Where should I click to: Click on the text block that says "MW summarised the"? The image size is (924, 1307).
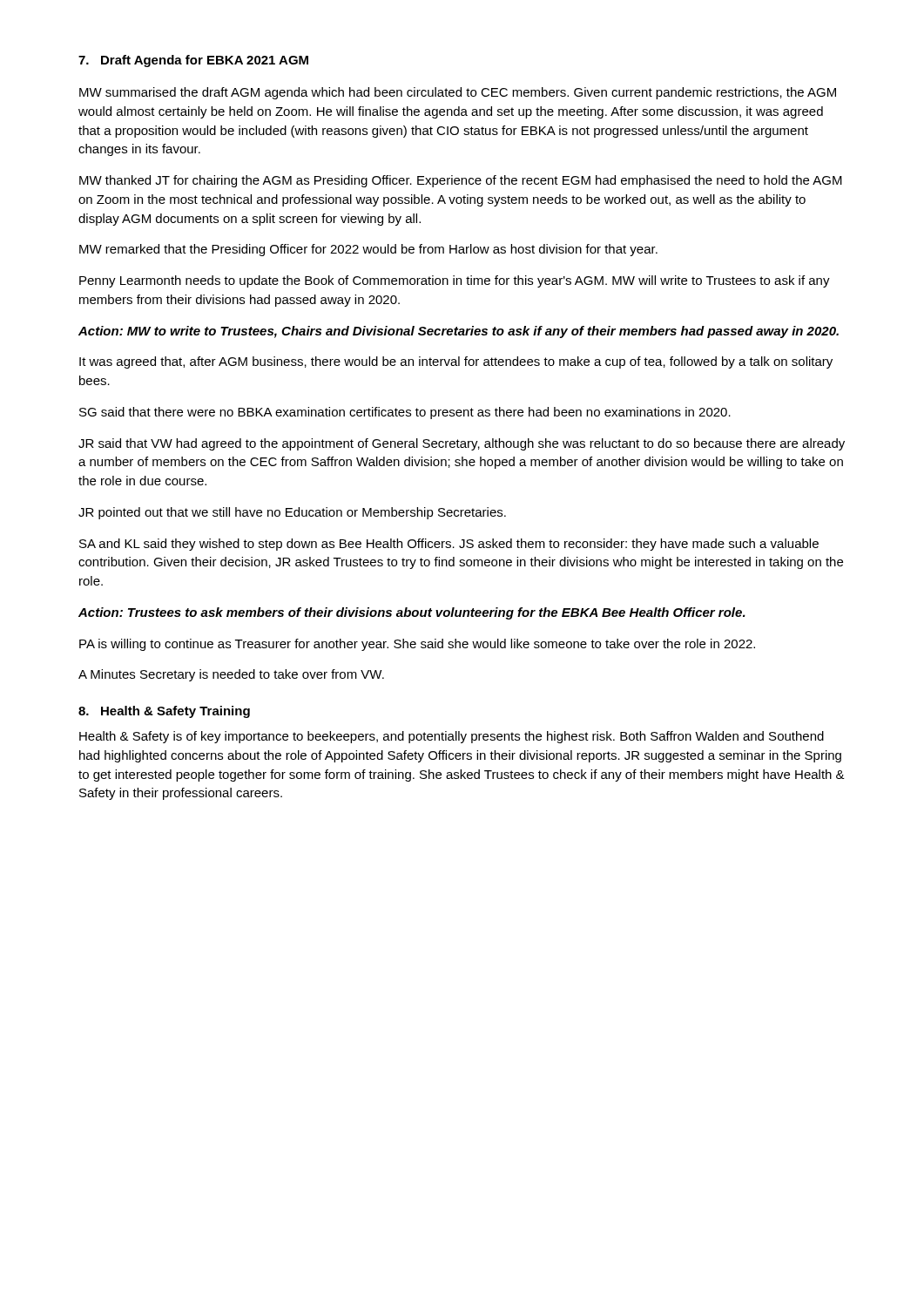(458, 120)
